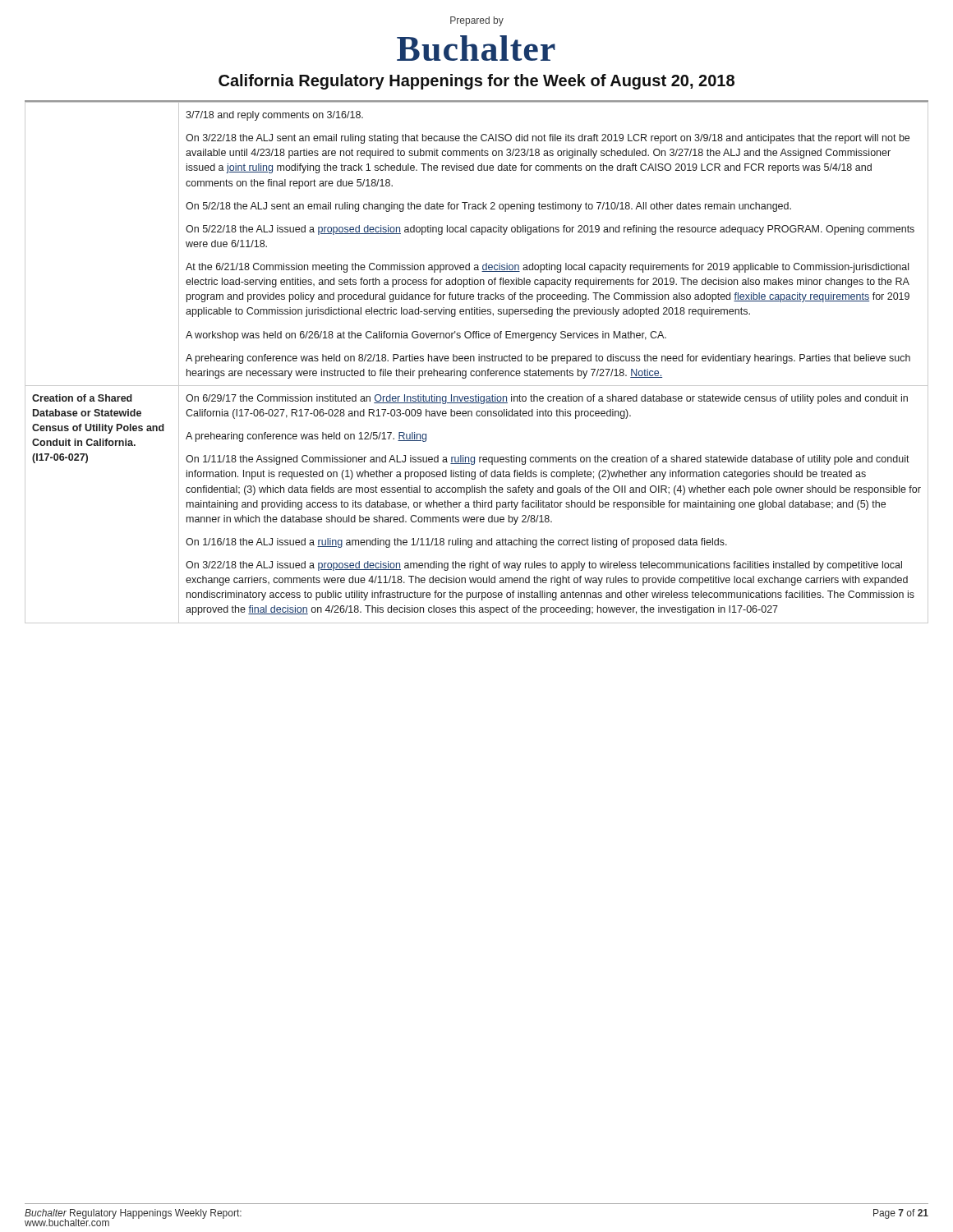This screenshot has width=953, height=1232.
Task: Select the title that says "California Regulatory Happenings for"
Action: click(x=476, y=81)
